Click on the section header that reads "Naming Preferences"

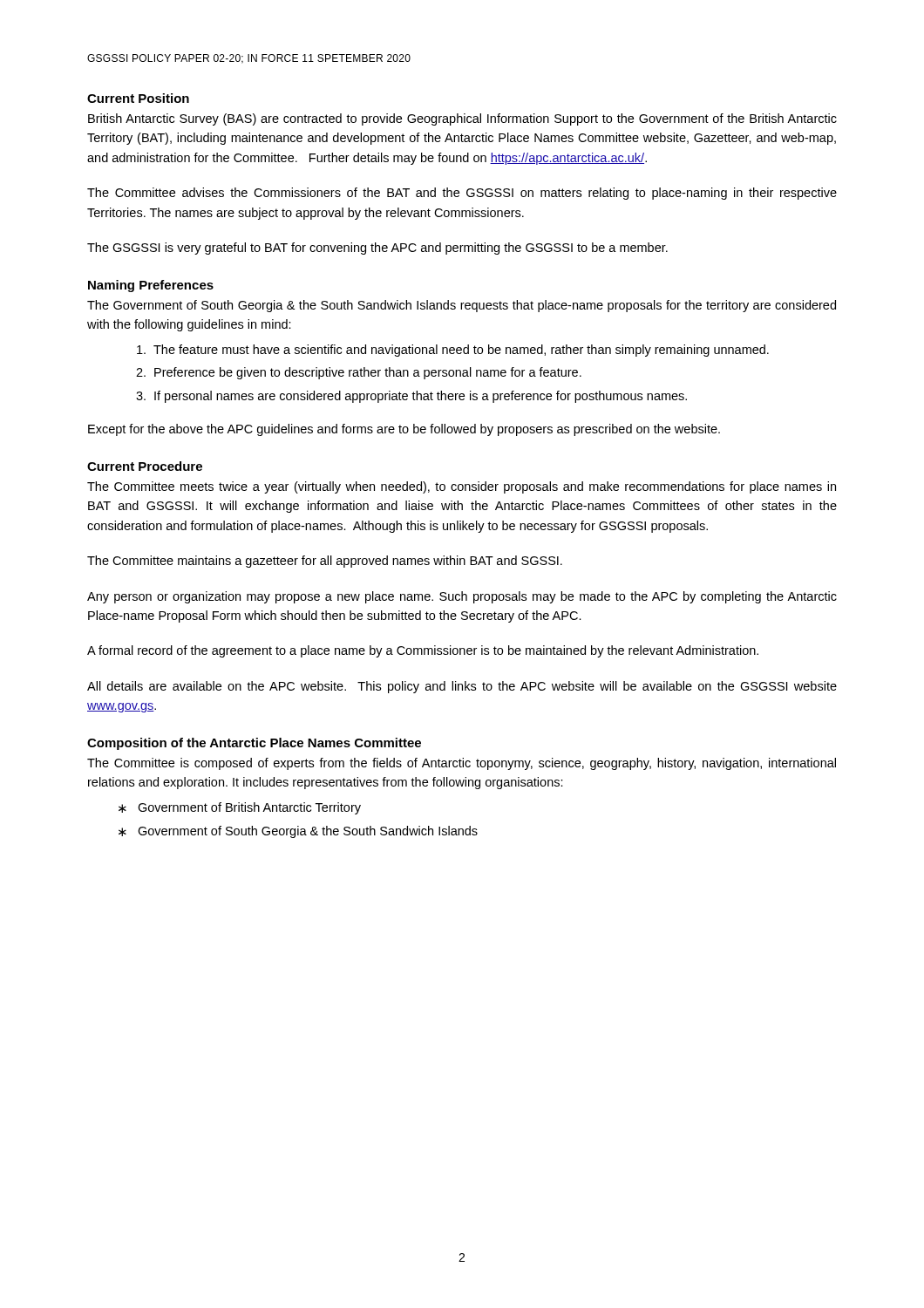pyautogui.click(x=150, y=285)
